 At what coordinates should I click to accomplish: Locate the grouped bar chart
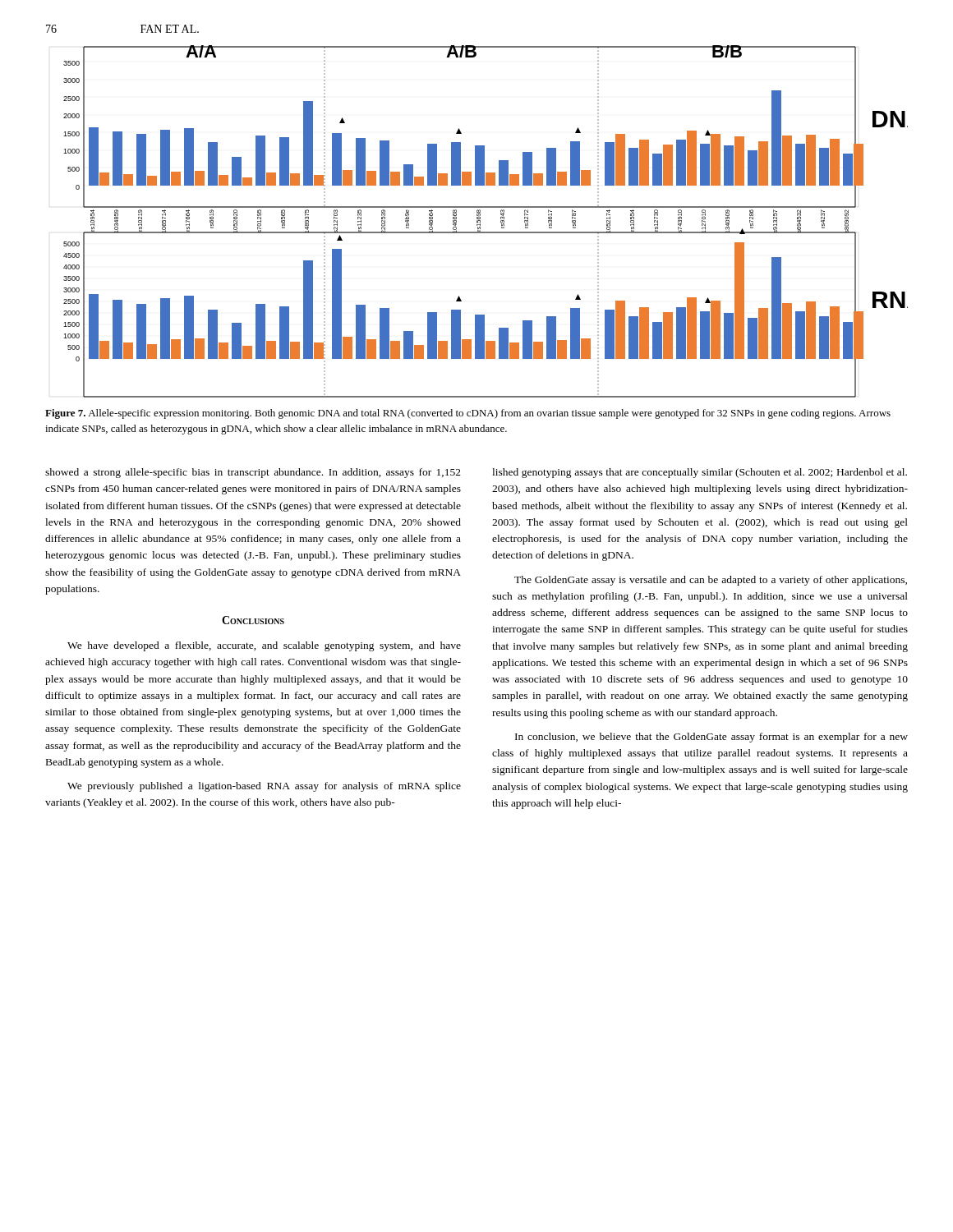click(476, 222)
